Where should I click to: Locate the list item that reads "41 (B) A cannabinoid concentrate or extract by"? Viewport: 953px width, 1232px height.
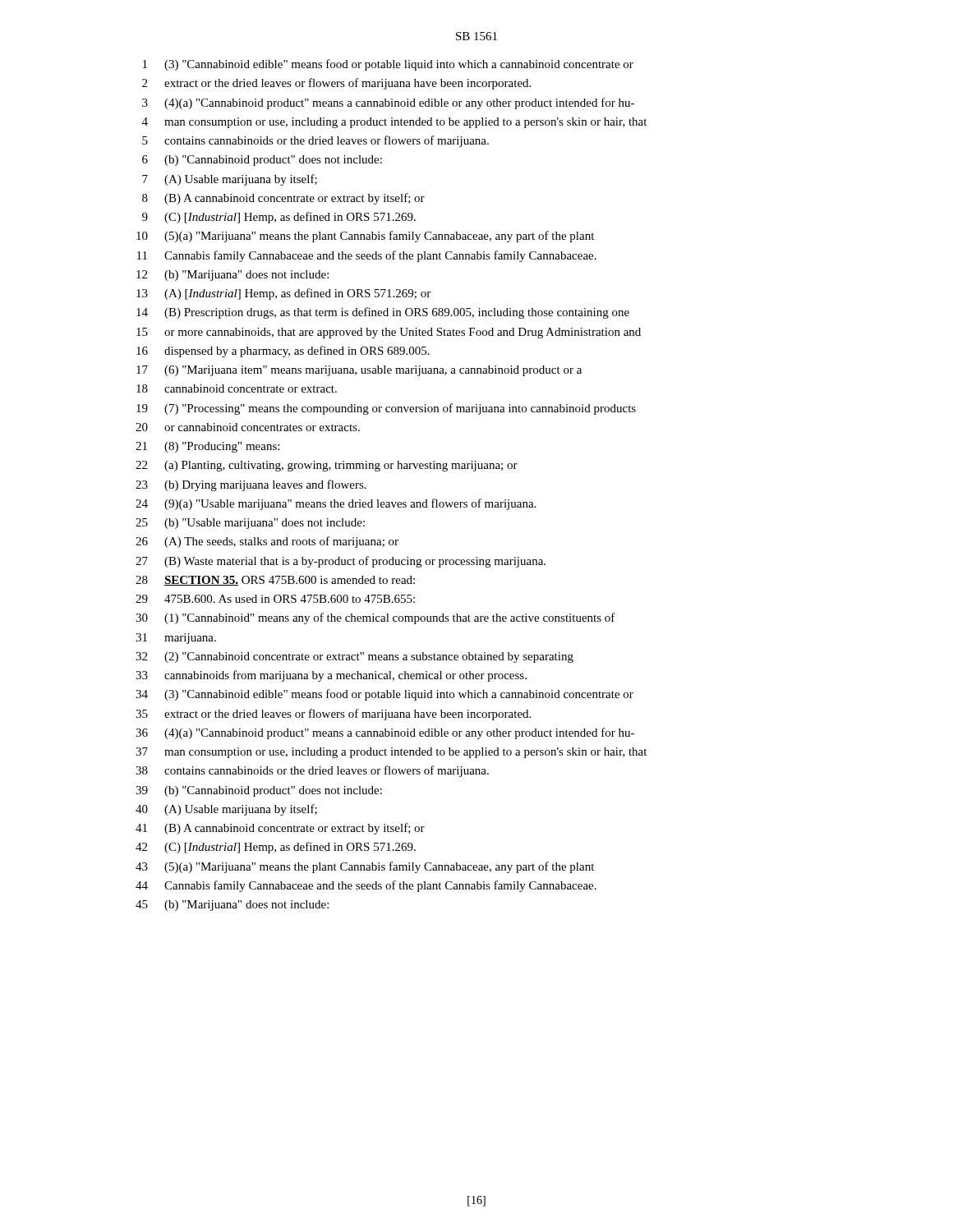280,829
